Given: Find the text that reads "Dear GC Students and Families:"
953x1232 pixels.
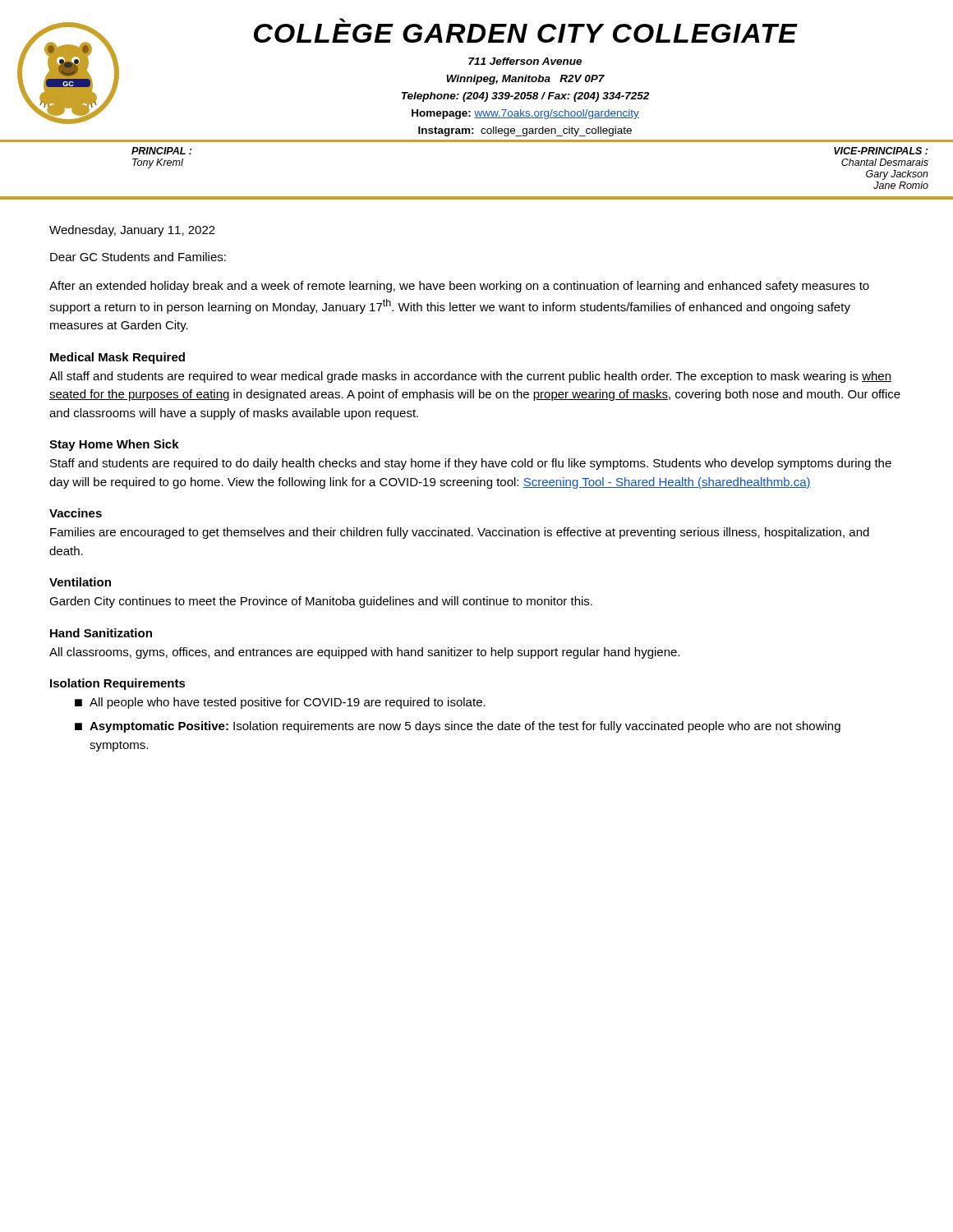Looking at the screenshot, I should pos(138,257).
